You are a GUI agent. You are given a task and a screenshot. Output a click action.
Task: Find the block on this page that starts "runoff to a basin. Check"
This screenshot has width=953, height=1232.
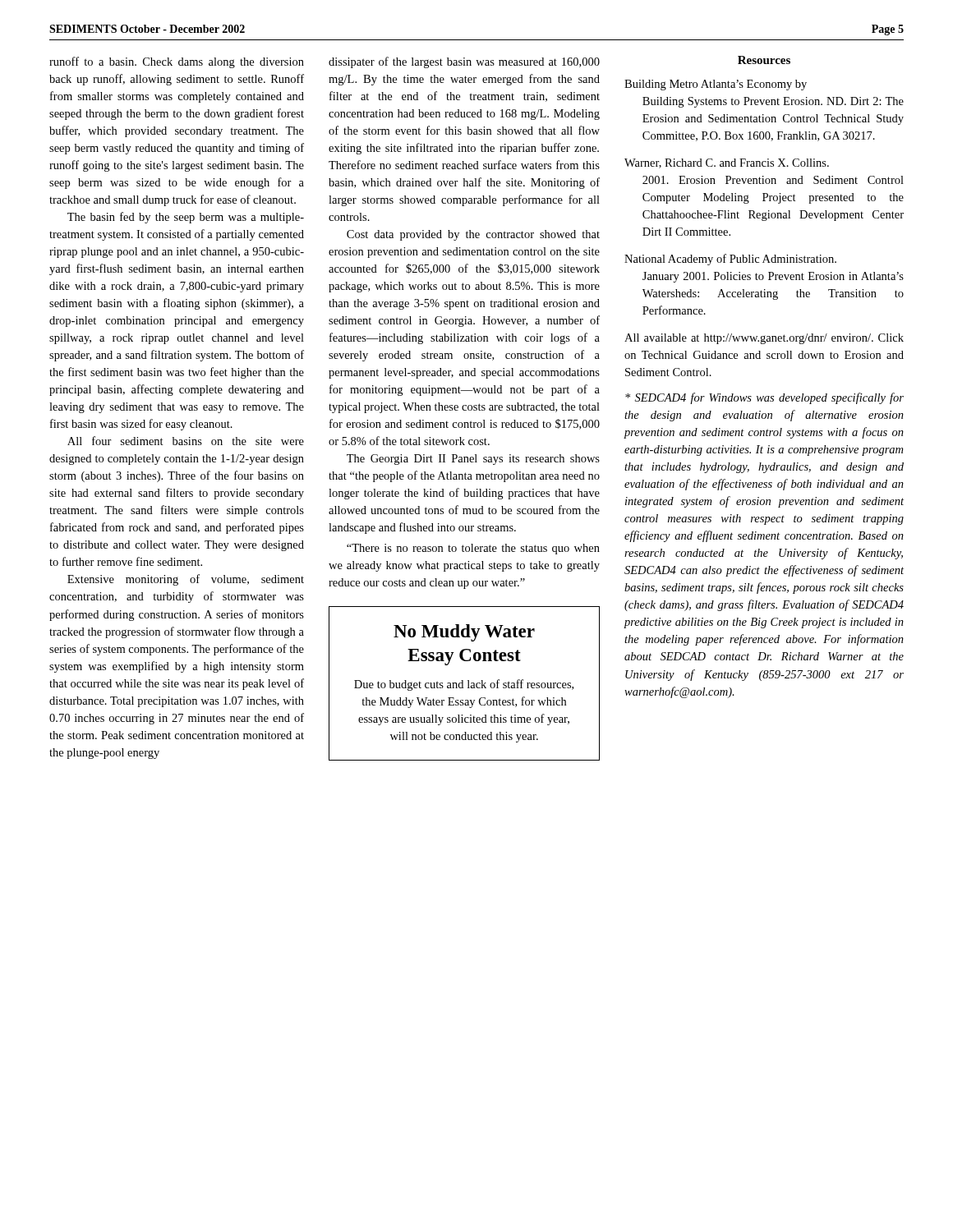click(177, 131)
